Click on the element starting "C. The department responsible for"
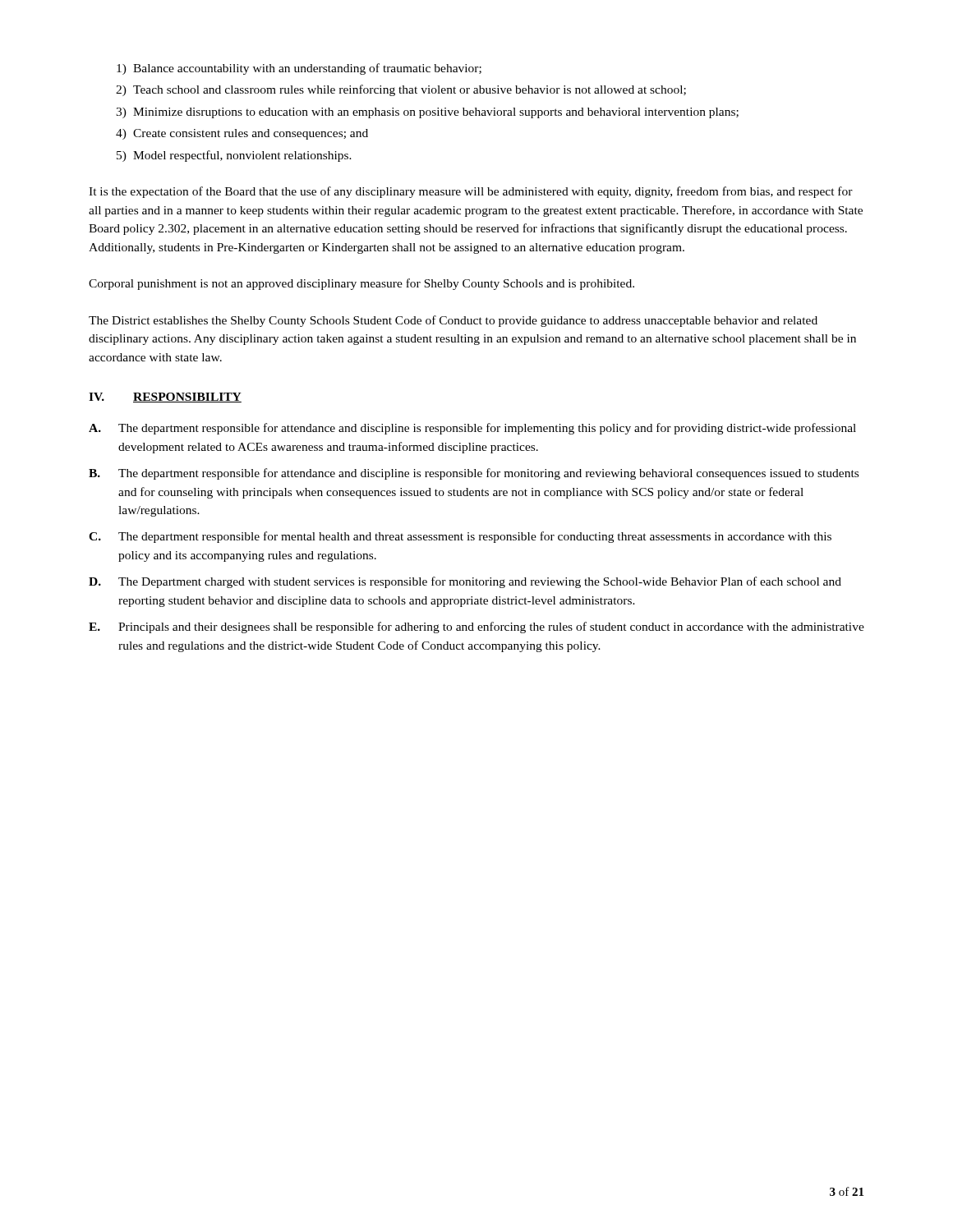 click(x=476, y=546)
